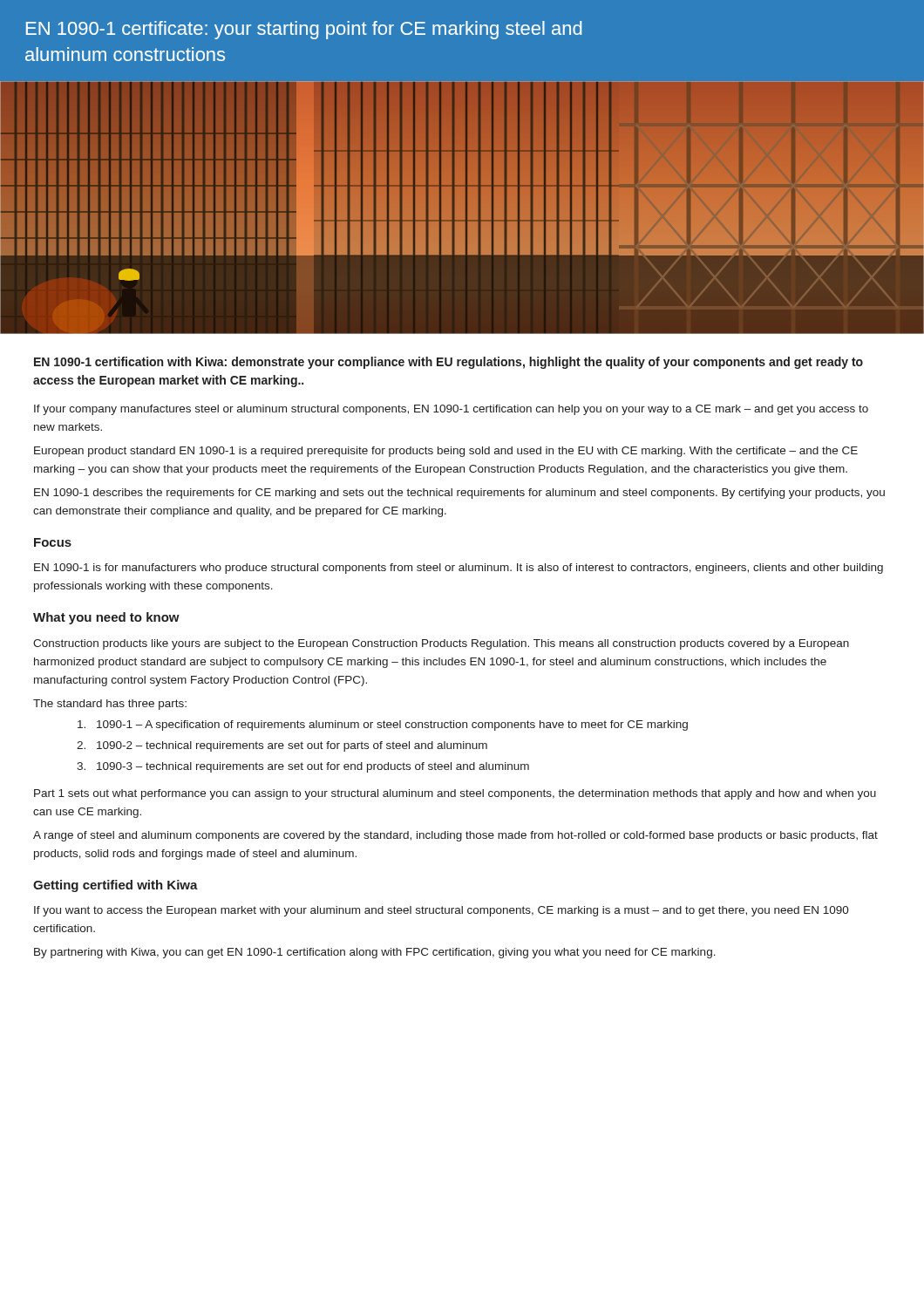The width and height of the screenshot is (924, 1308).
Task: Select the text block with the text "A range of steel and aluminum"
Action: (x=455, y=844)
